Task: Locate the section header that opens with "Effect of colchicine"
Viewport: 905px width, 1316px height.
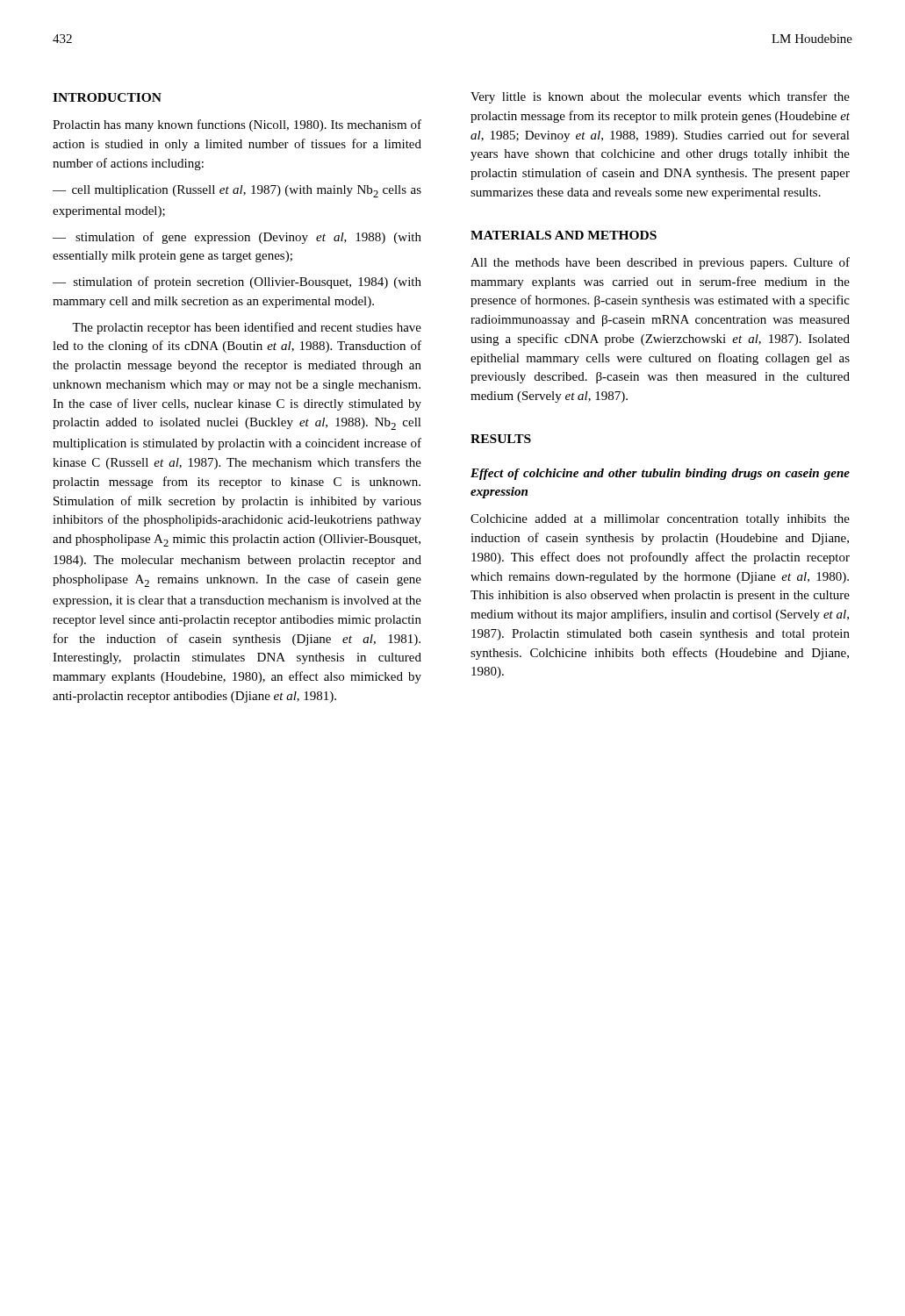Action: point(660,483)
